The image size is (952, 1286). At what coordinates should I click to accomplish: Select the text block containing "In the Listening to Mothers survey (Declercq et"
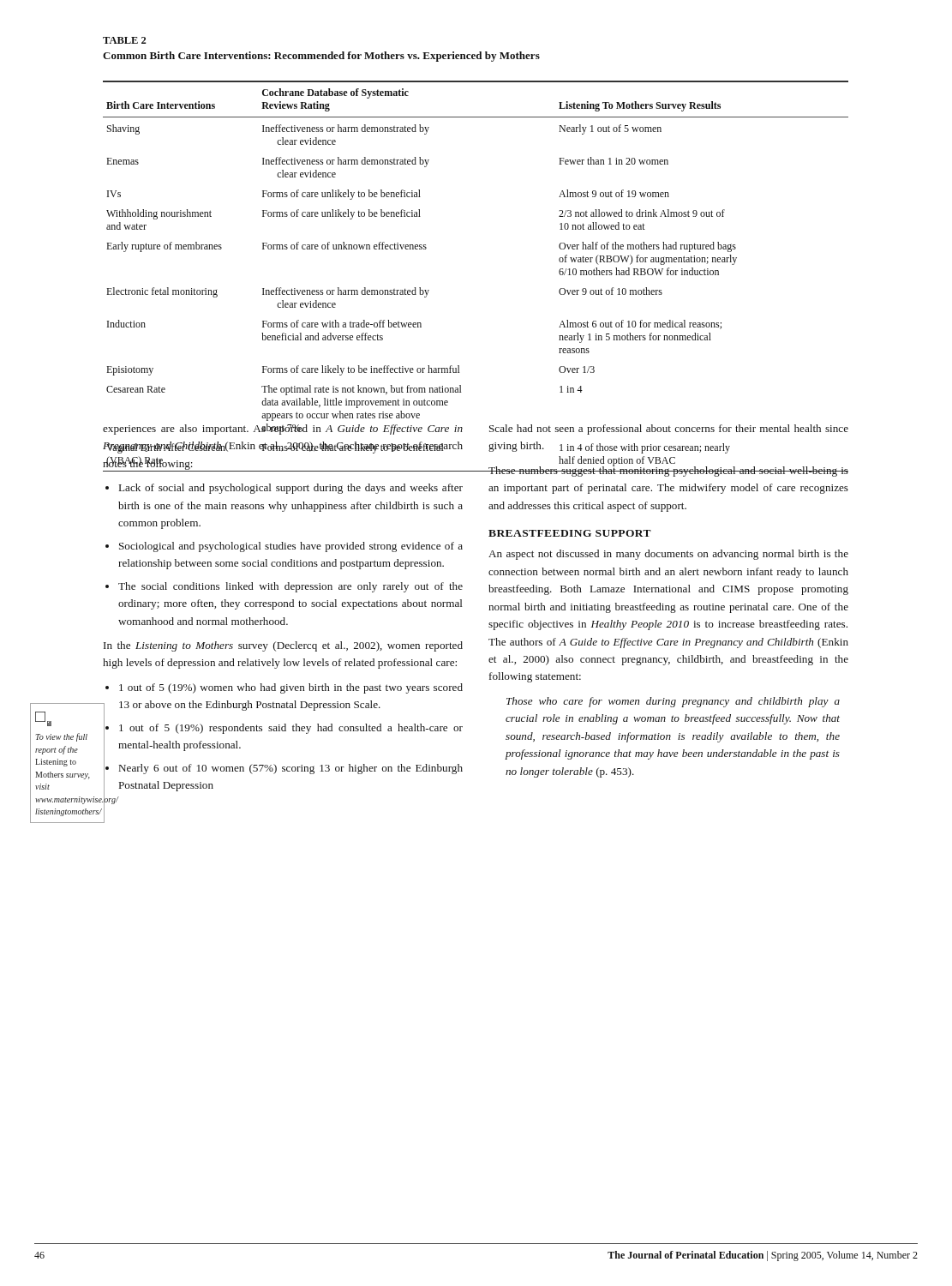[283, 654]
